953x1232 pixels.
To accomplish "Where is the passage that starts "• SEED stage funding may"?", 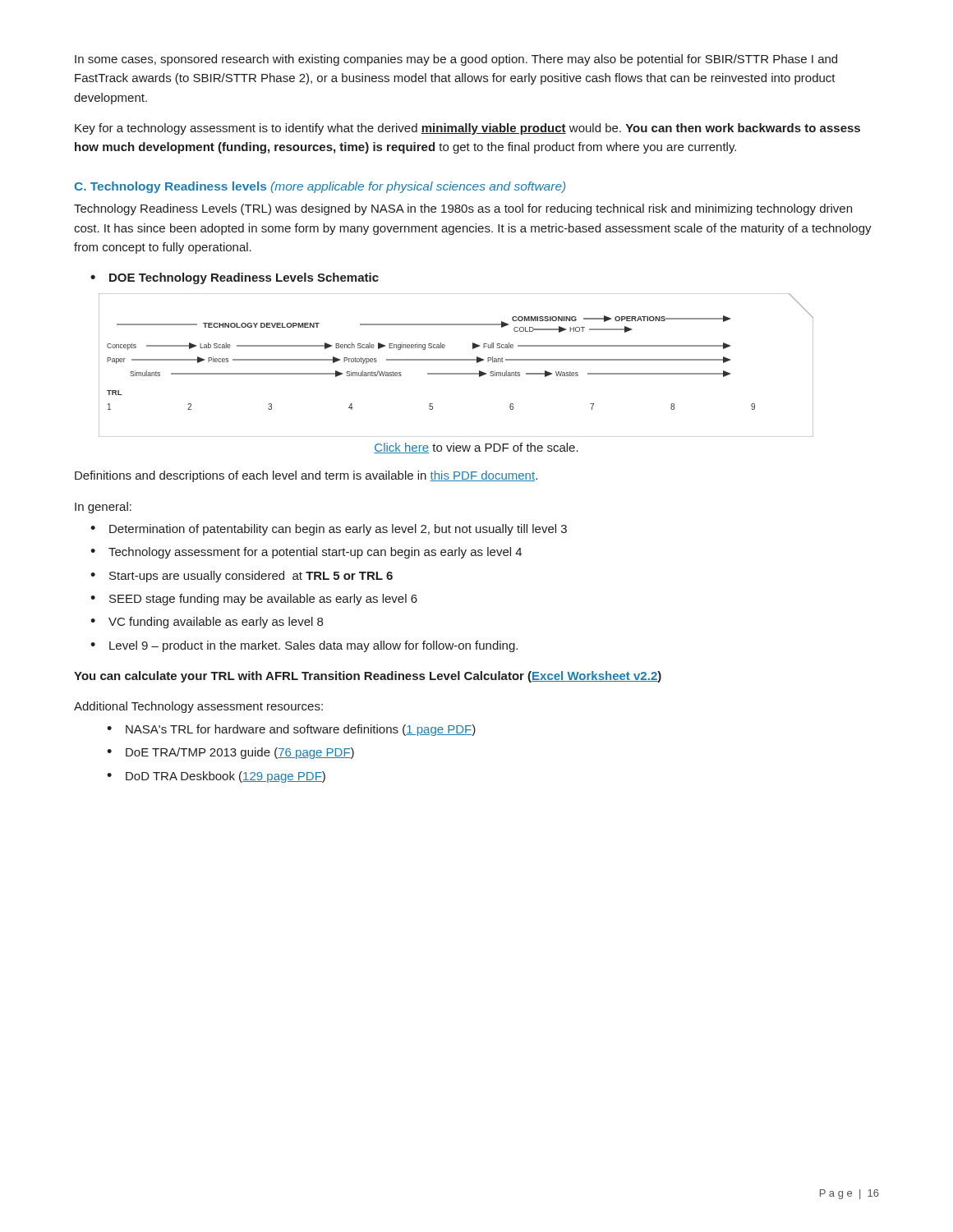I will pyautogui.click(x=254, y=600).
